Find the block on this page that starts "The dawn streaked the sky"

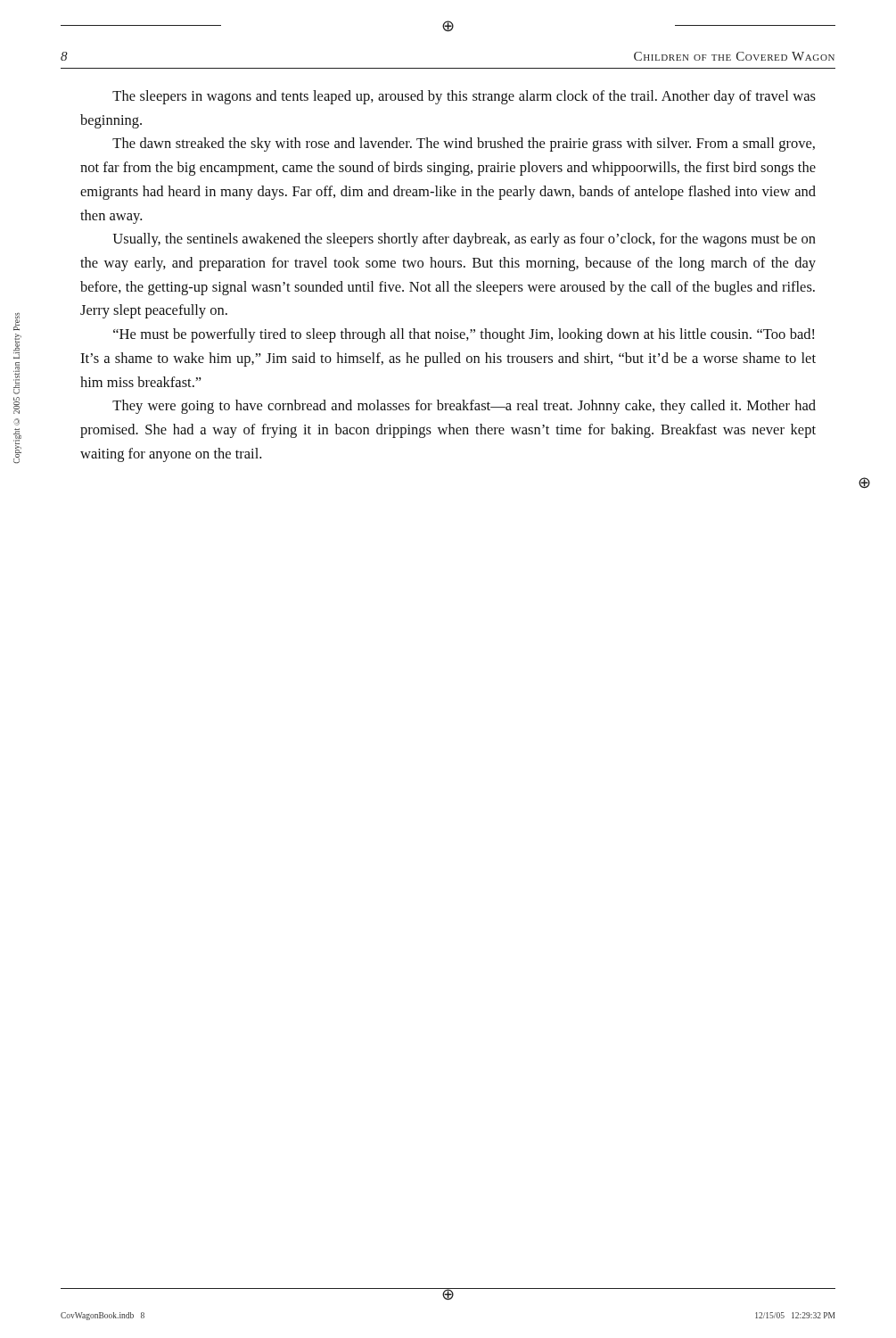pyautogui.click(x=448, y=180)
